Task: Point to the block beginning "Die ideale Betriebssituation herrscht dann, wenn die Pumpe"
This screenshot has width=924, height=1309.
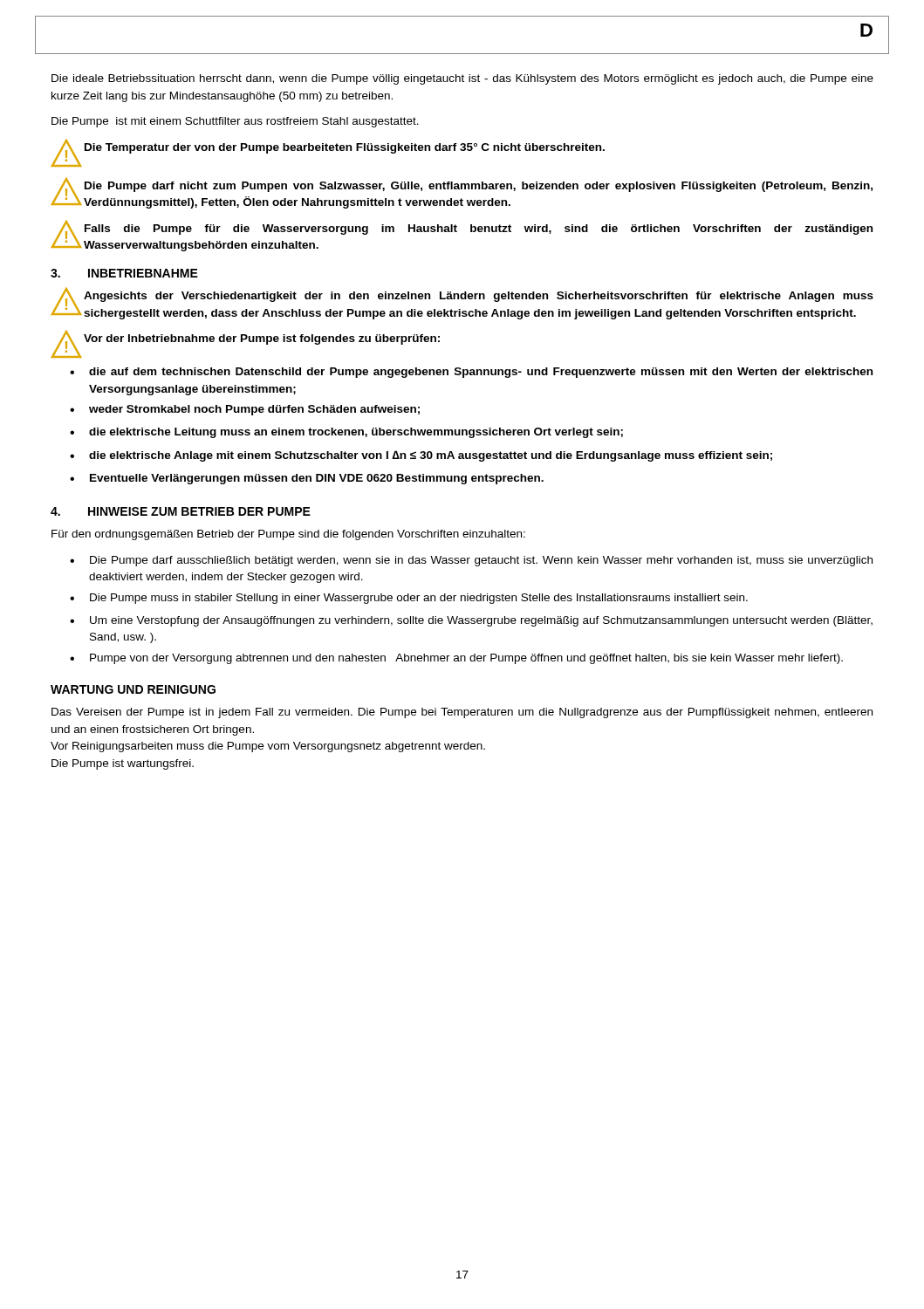Action: pos(462,87)
